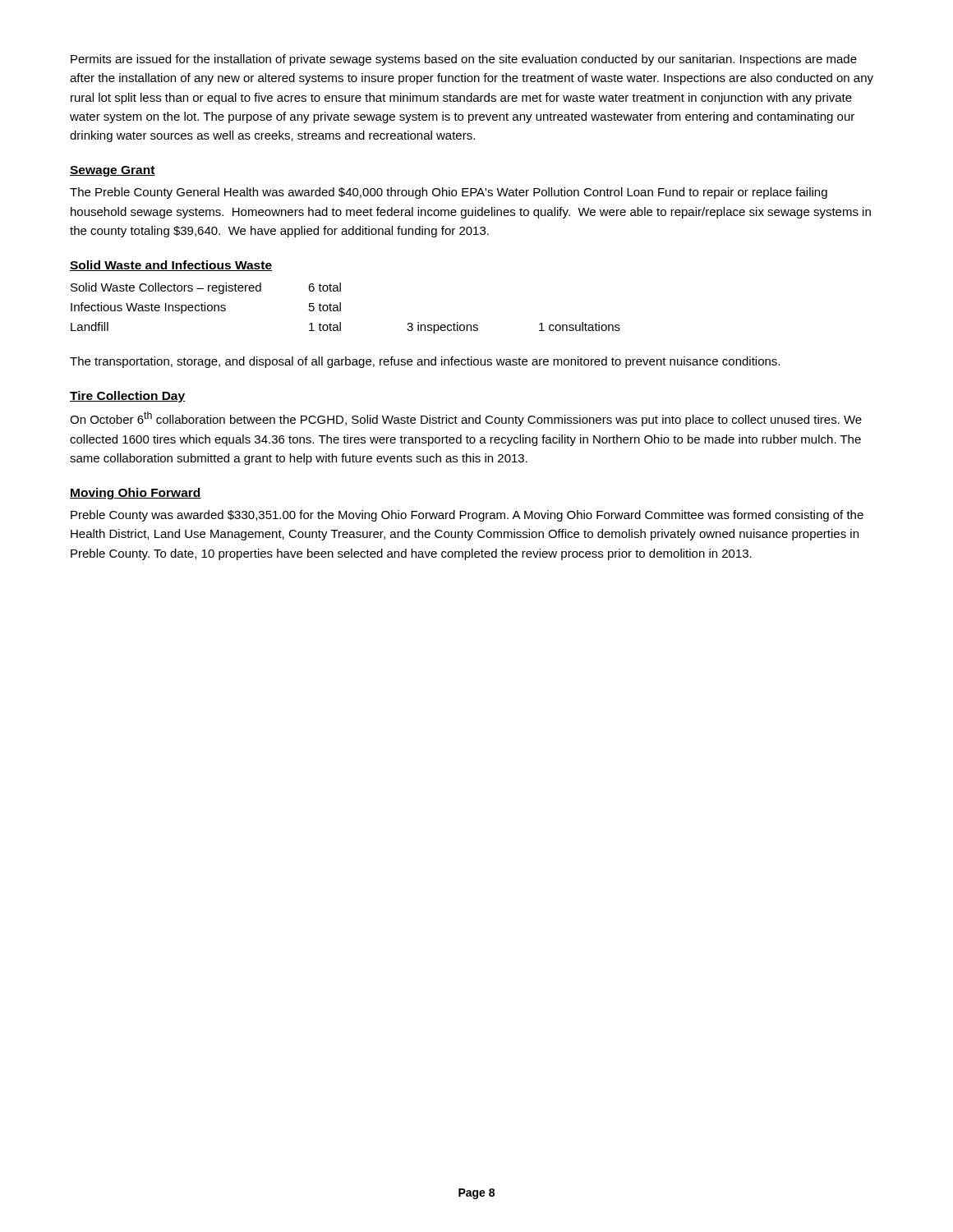Select the section header that says "Moving Ohio Forward"

point(135,492)
